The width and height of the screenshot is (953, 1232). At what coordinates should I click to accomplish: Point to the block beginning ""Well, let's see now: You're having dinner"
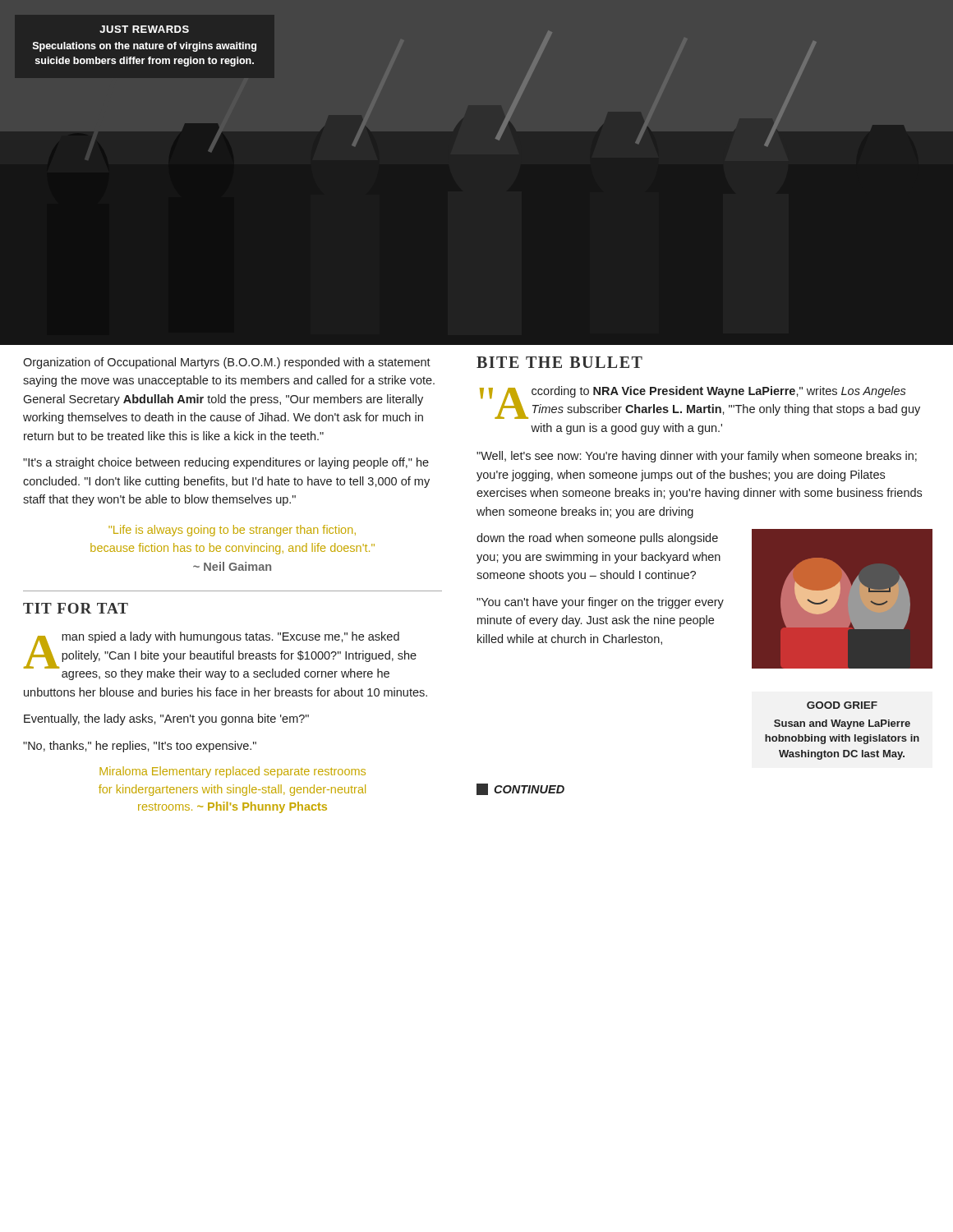tap(704, 484)
